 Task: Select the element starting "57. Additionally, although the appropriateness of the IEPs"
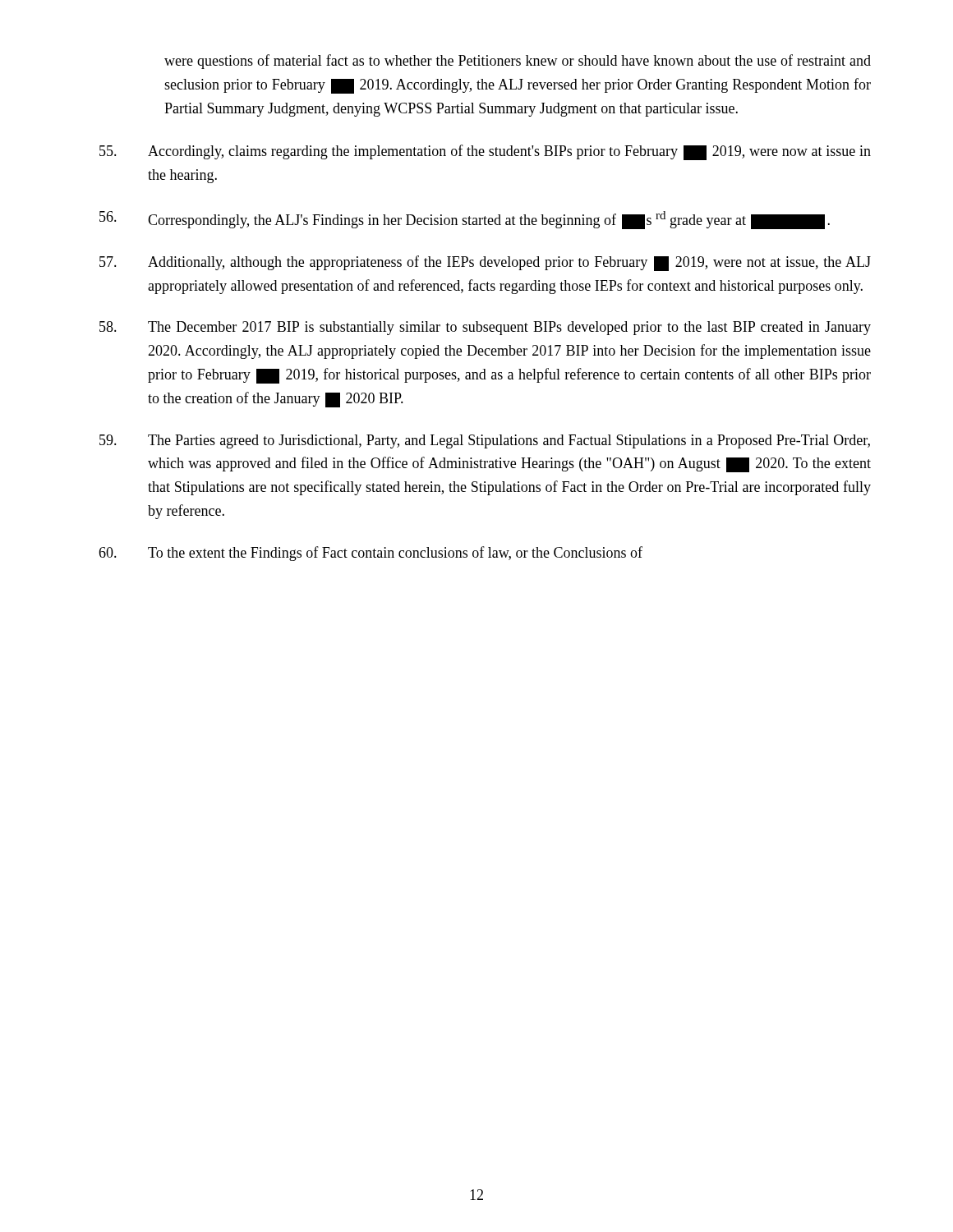(x=485, y=274)
